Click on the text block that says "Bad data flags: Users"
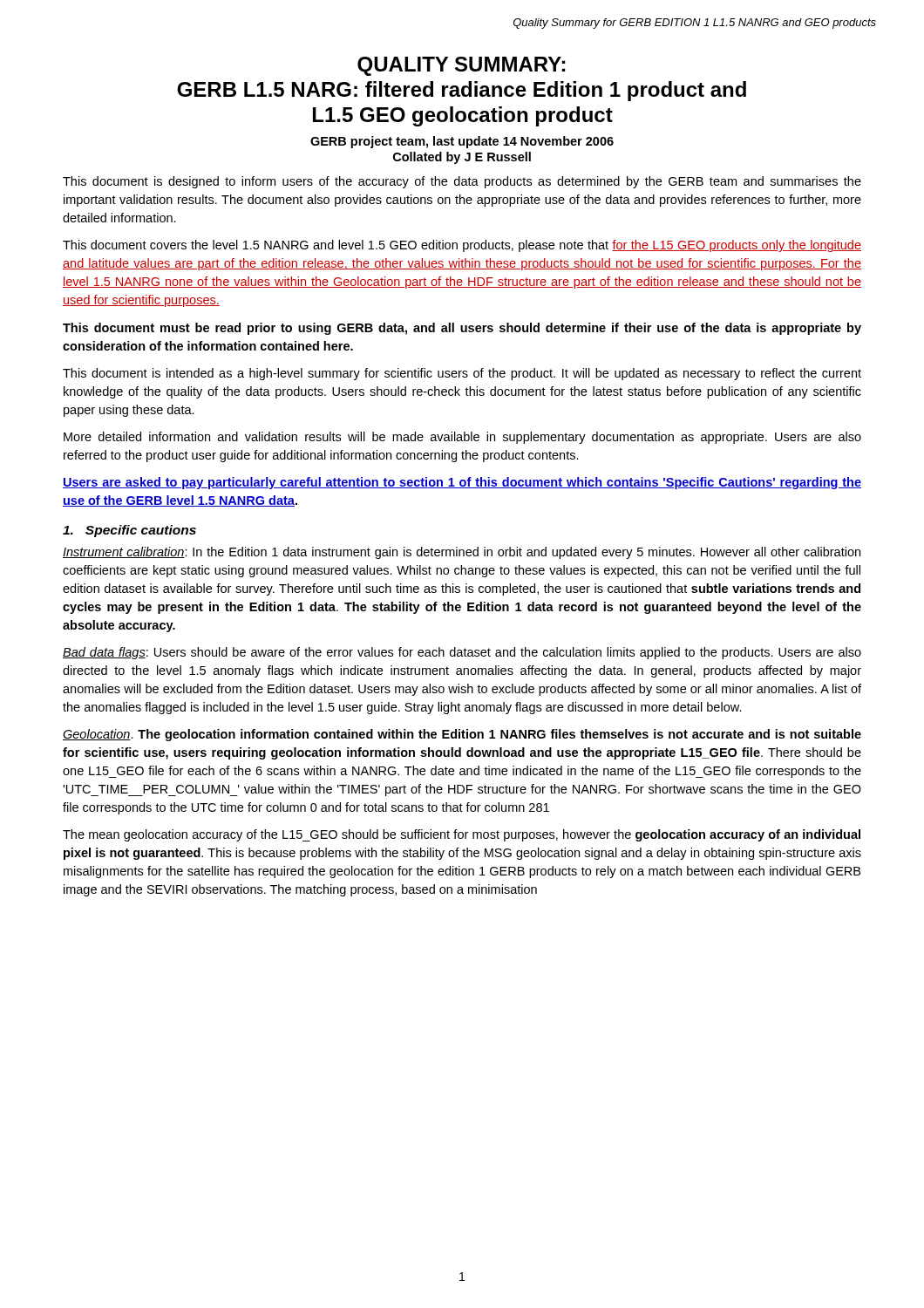This screenshot has height=1308, width=924. 462,680
